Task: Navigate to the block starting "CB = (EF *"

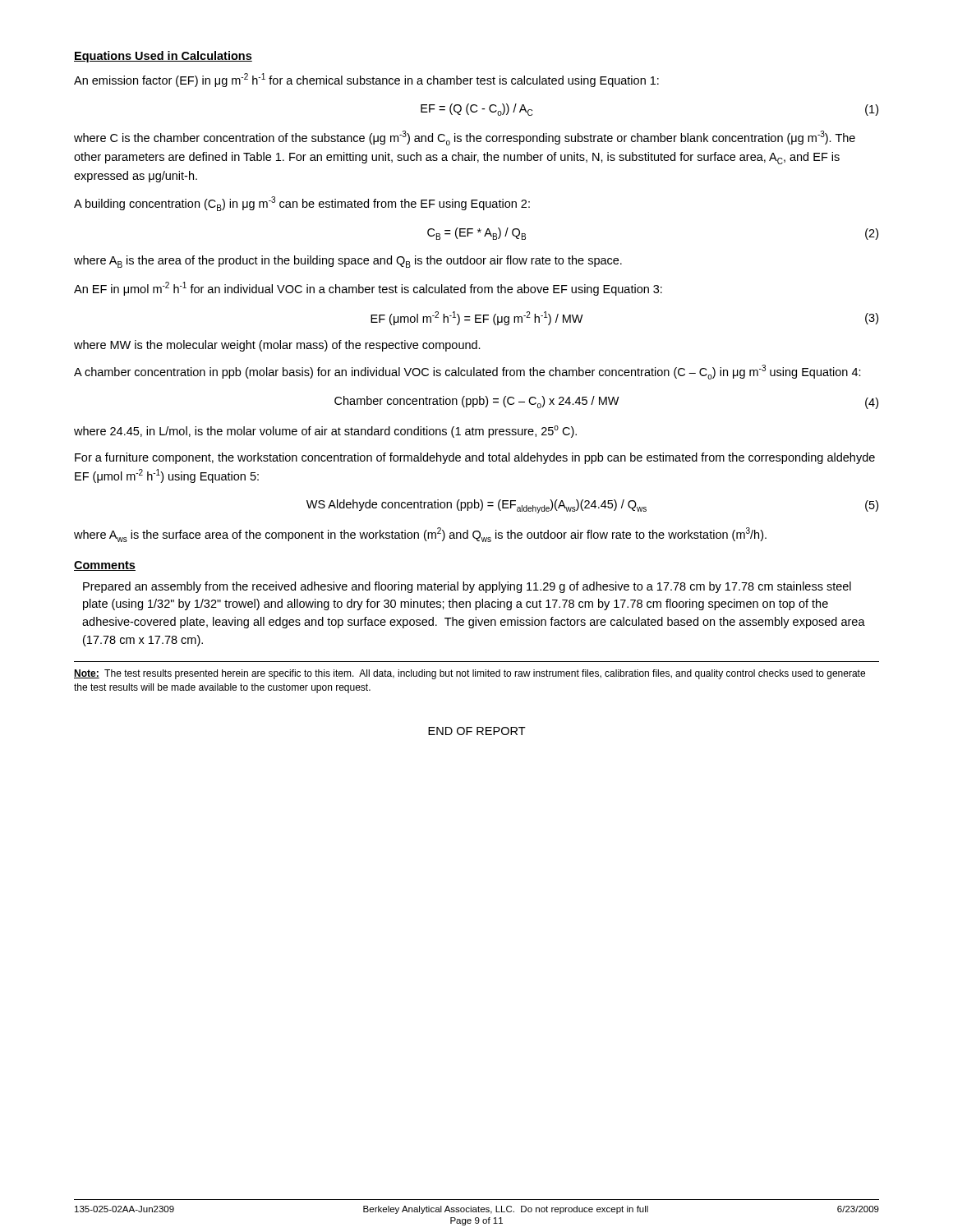Action: click(x=476, y=233)
